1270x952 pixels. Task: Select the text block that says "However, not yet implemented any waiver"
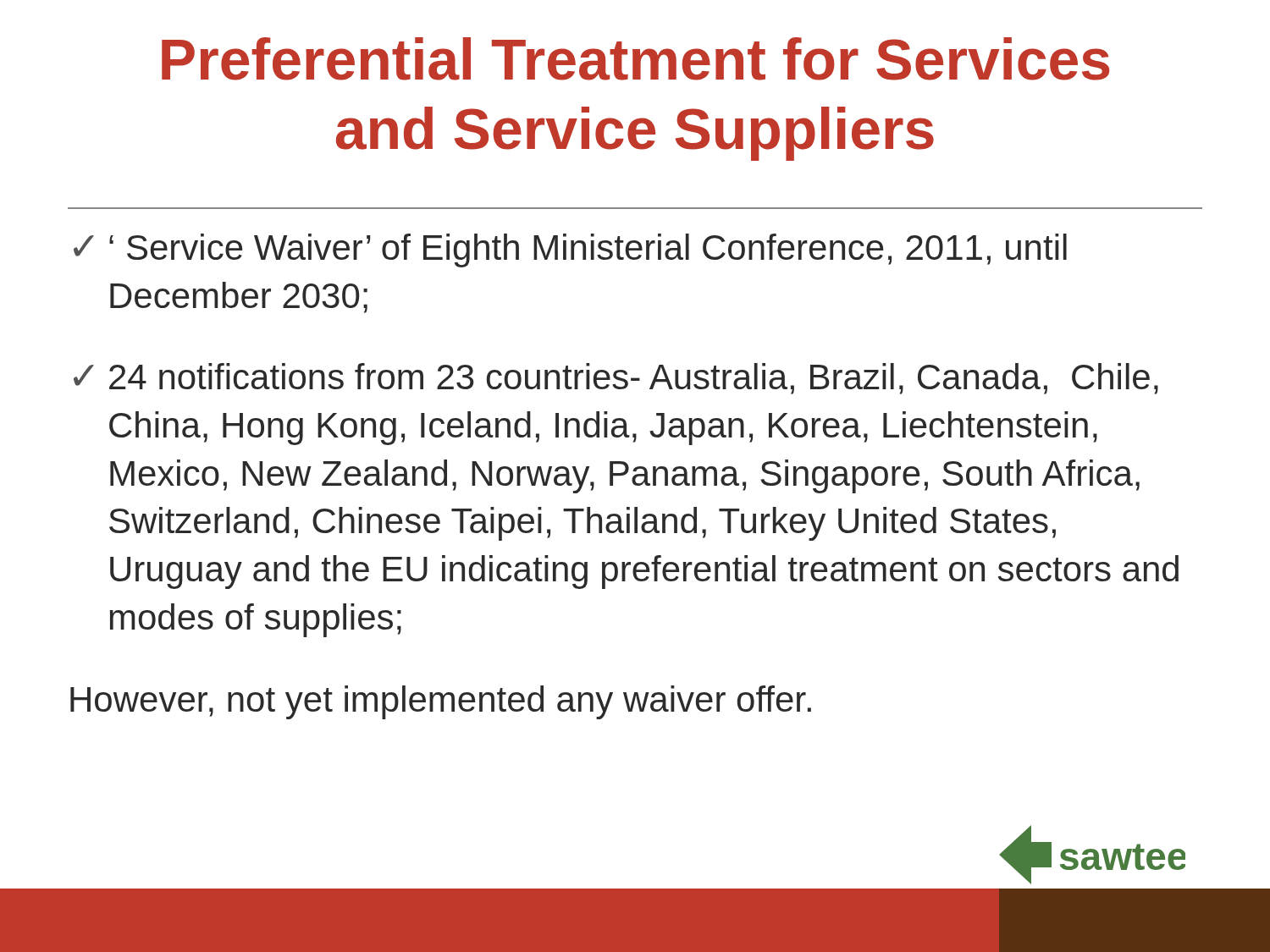pos(441,699)
